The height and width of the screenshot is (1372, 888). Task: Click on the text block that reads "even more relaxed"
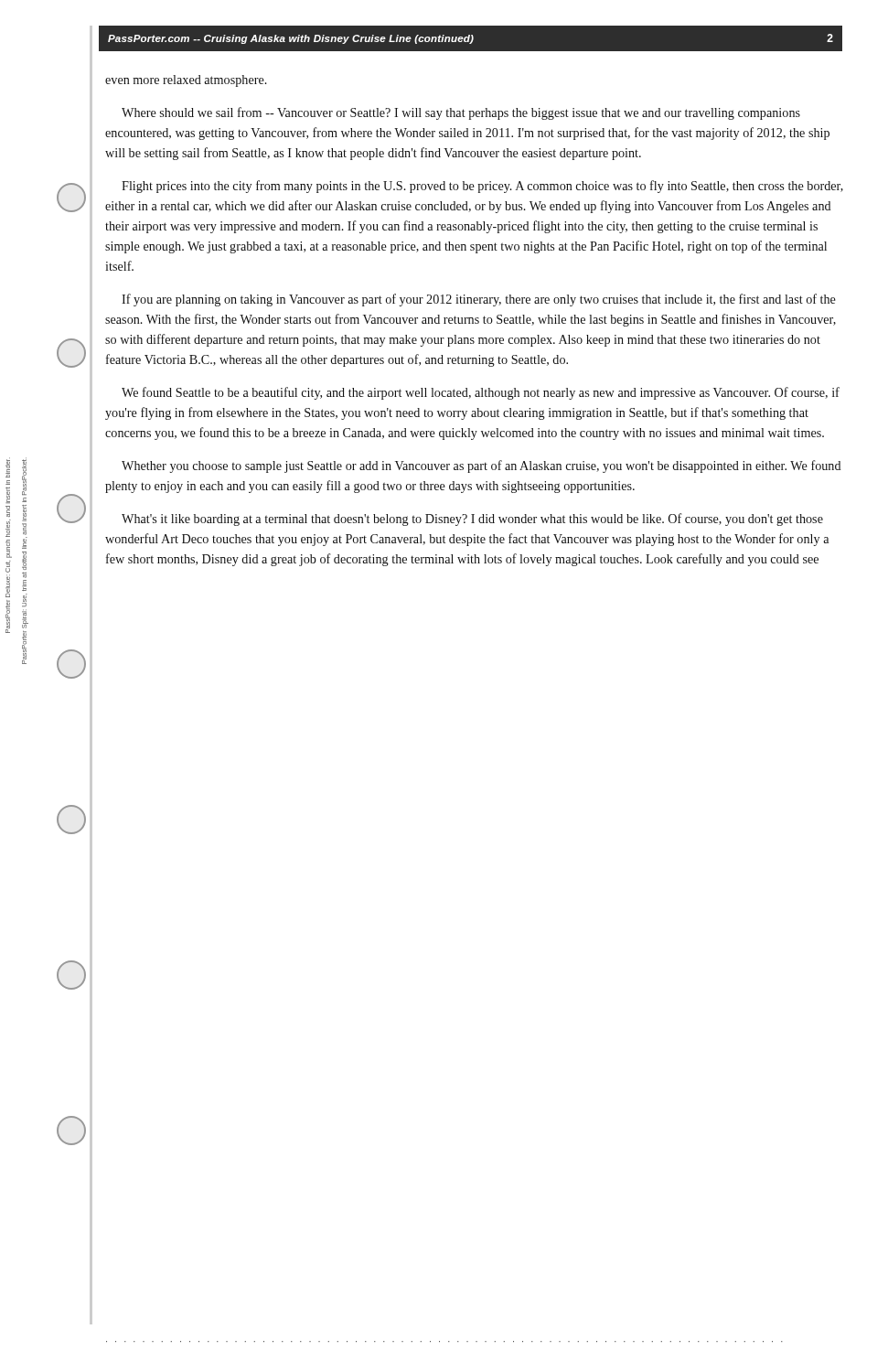click(x=186, y=80)
